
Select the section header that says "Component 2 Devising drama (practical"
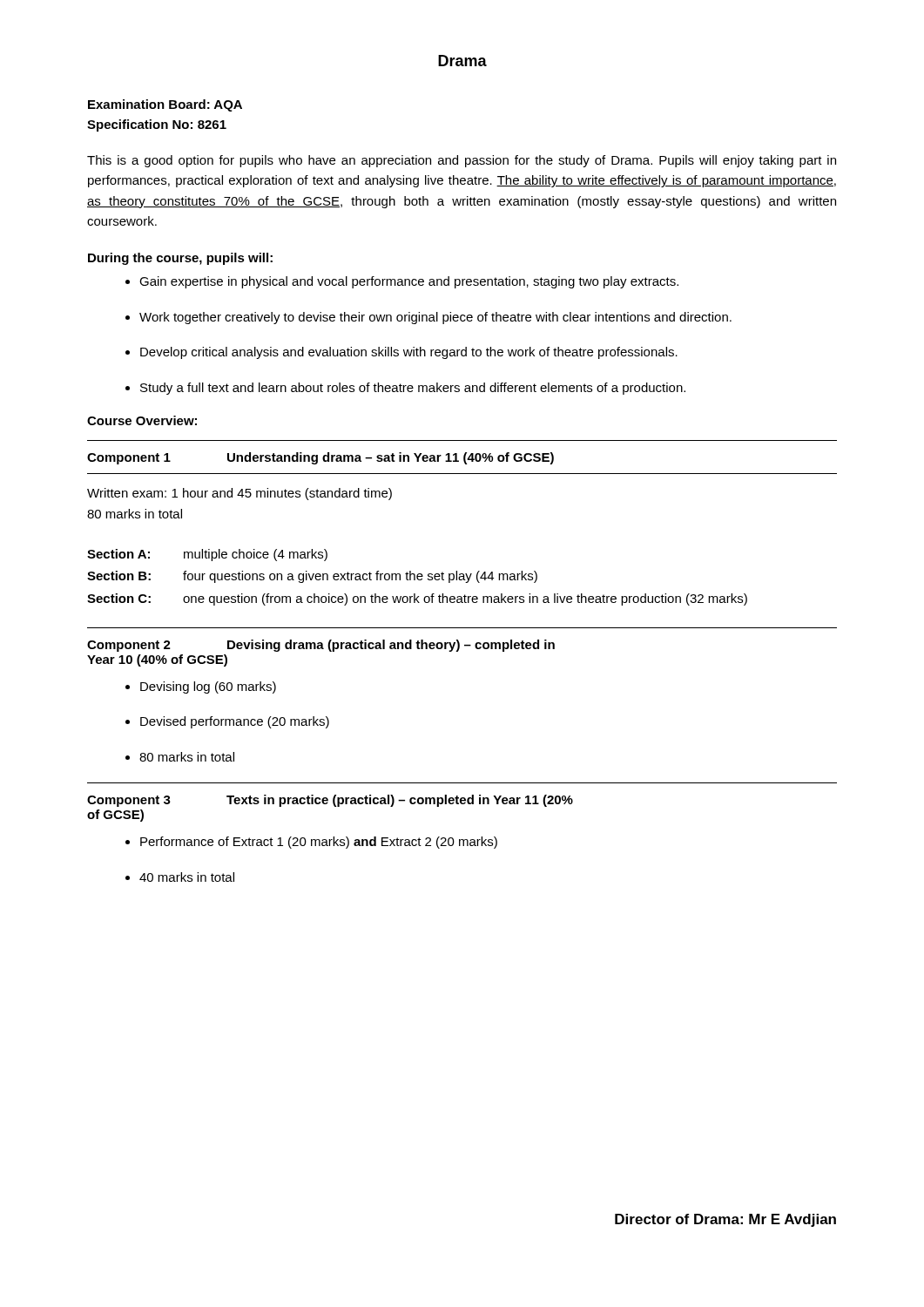pyautogui.click(x=462, y=652)
